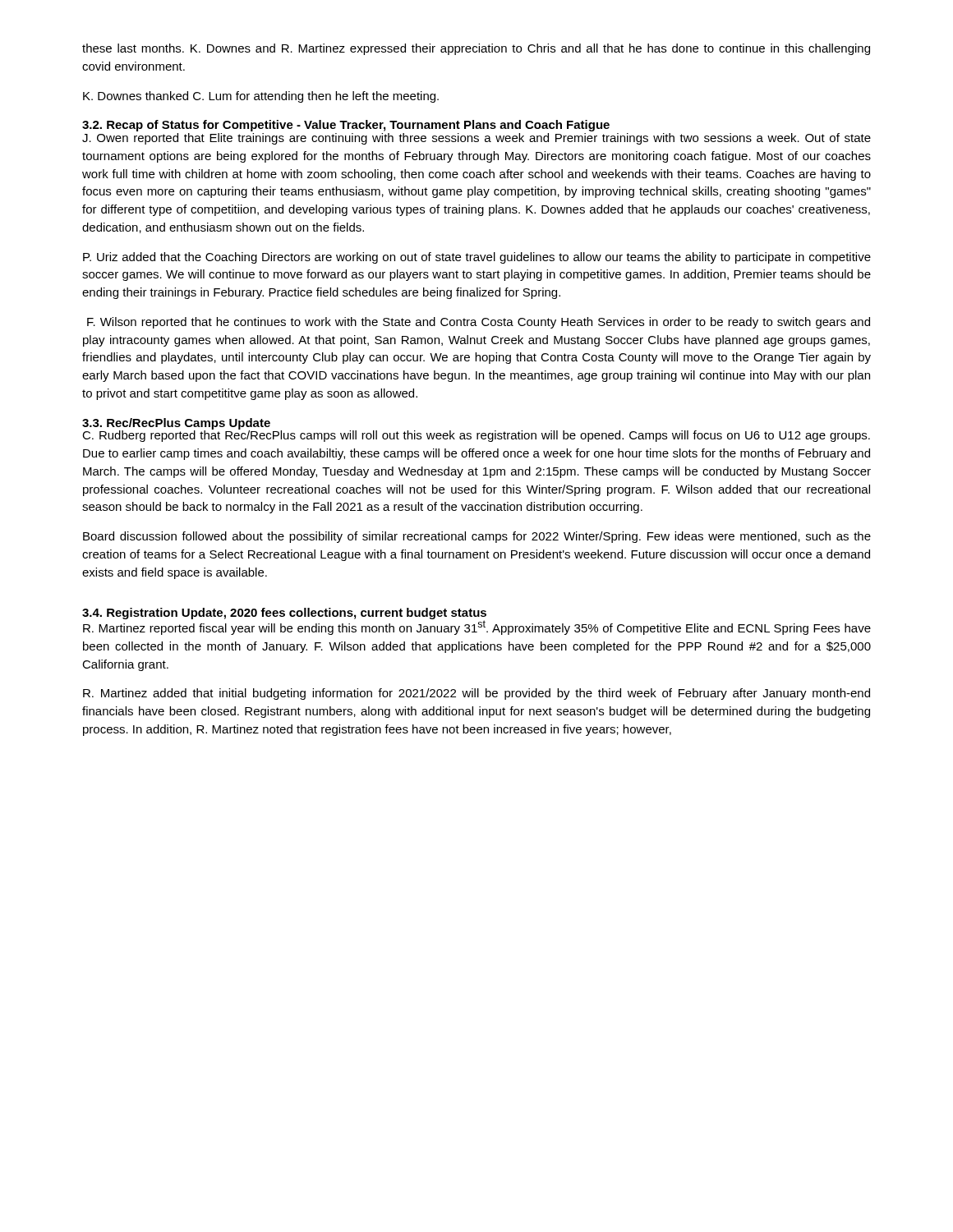Image resolution: width=953 pixels, height=1232 pixels.
Task: Click on the section header that says "3.4. Registration Update, 2020"
Action: 285,612
